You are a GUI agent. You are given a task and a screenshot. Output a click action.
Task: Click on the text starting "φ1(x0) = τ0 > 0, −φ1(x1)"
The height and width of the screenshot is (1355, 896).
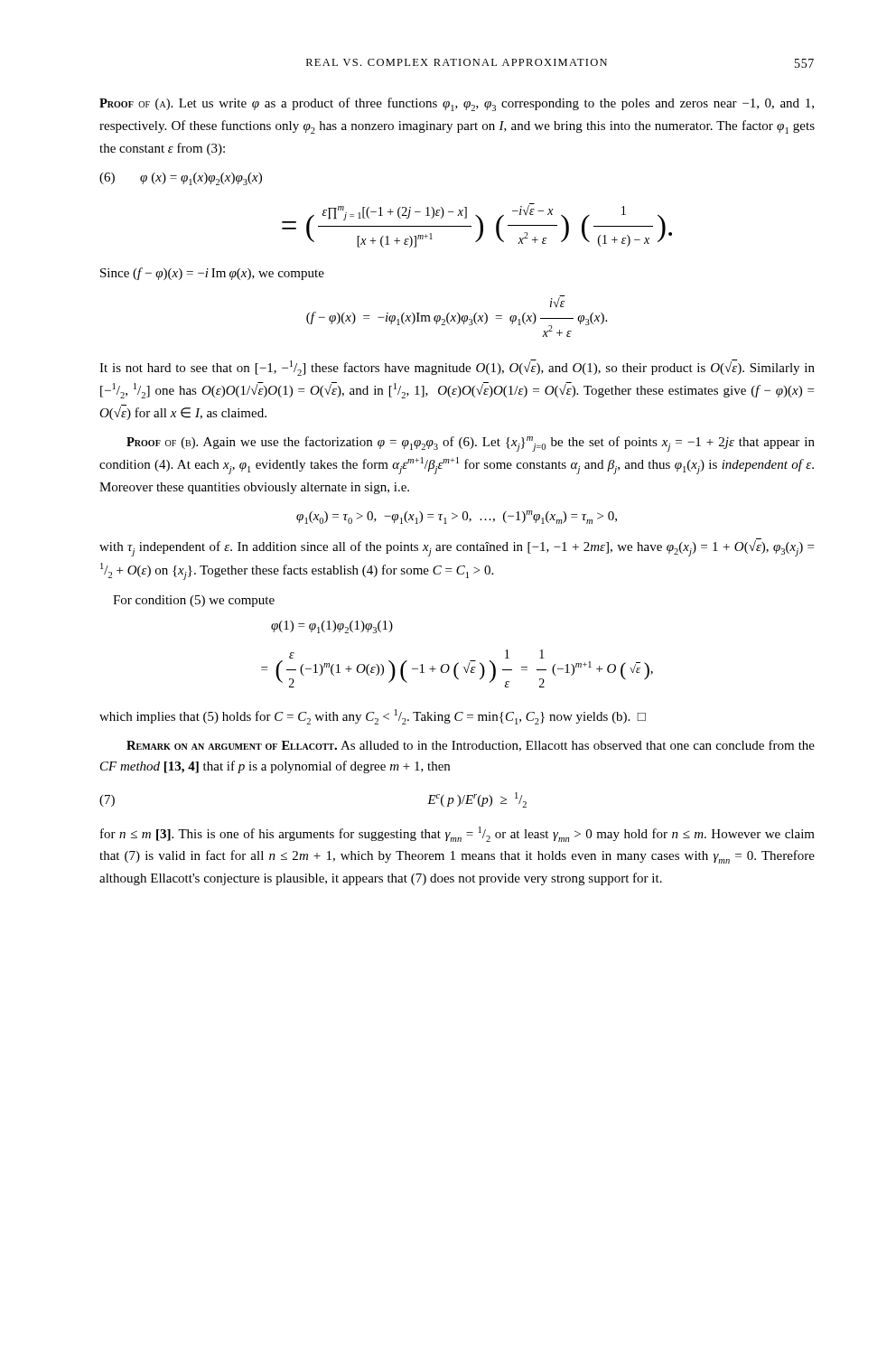[457, 516]
